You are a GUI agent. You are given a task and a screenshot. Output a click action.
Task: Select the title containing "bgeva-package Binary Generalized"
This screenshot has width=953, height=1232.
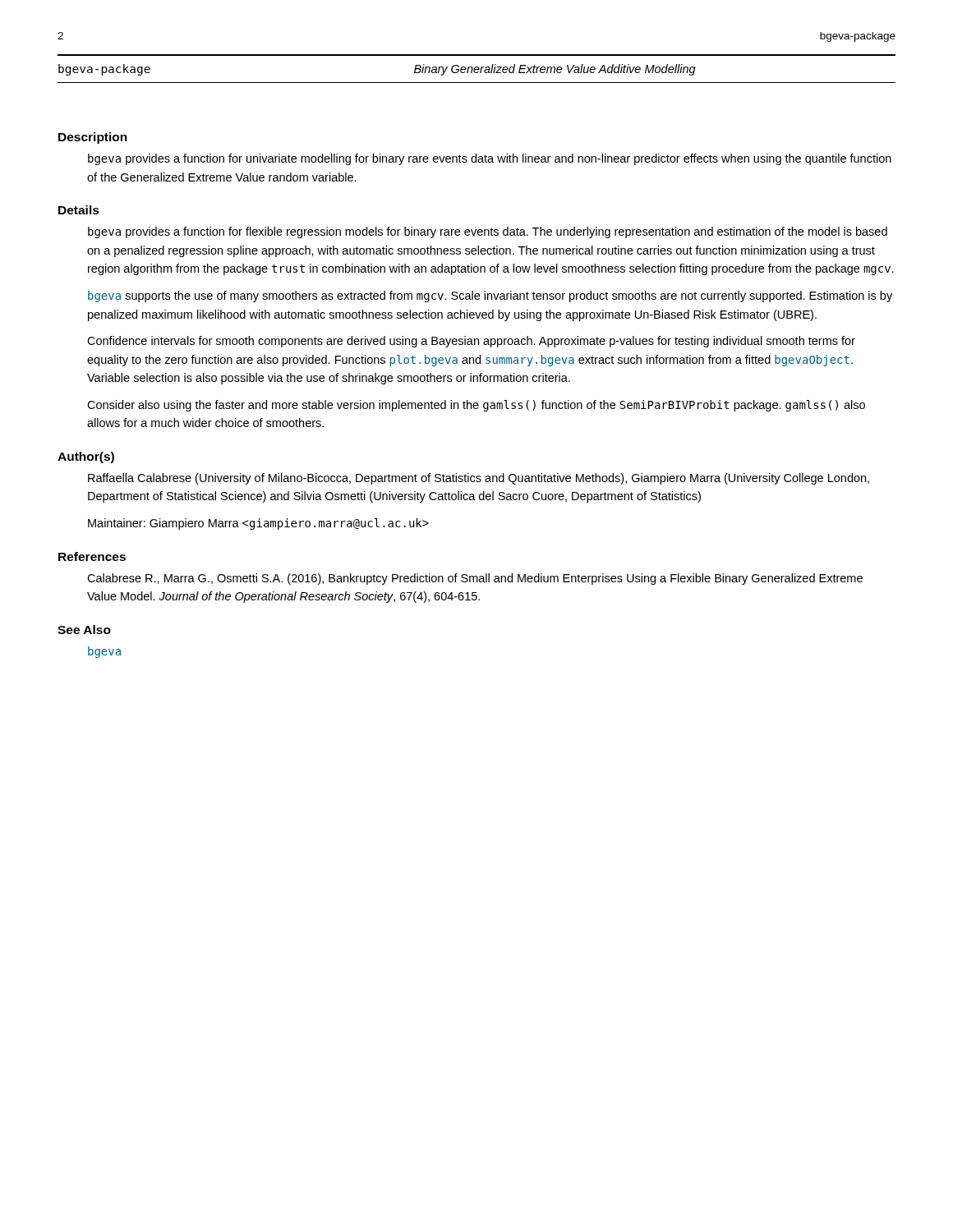pyautogui.click(x=476, y=69)
